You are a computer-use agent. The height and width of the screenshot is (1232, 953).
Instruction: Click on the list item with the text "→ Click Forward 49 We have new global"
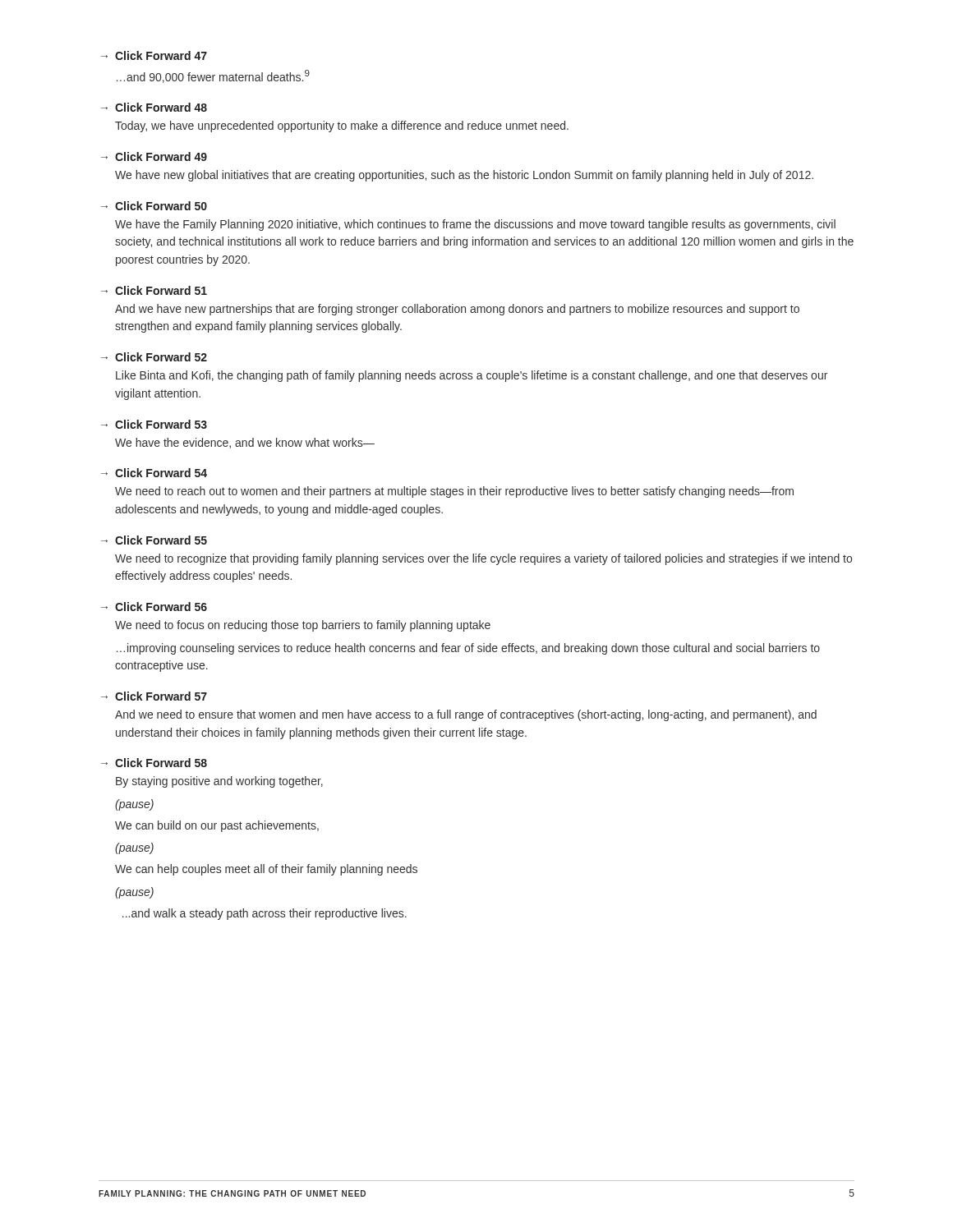click(476, 167)
